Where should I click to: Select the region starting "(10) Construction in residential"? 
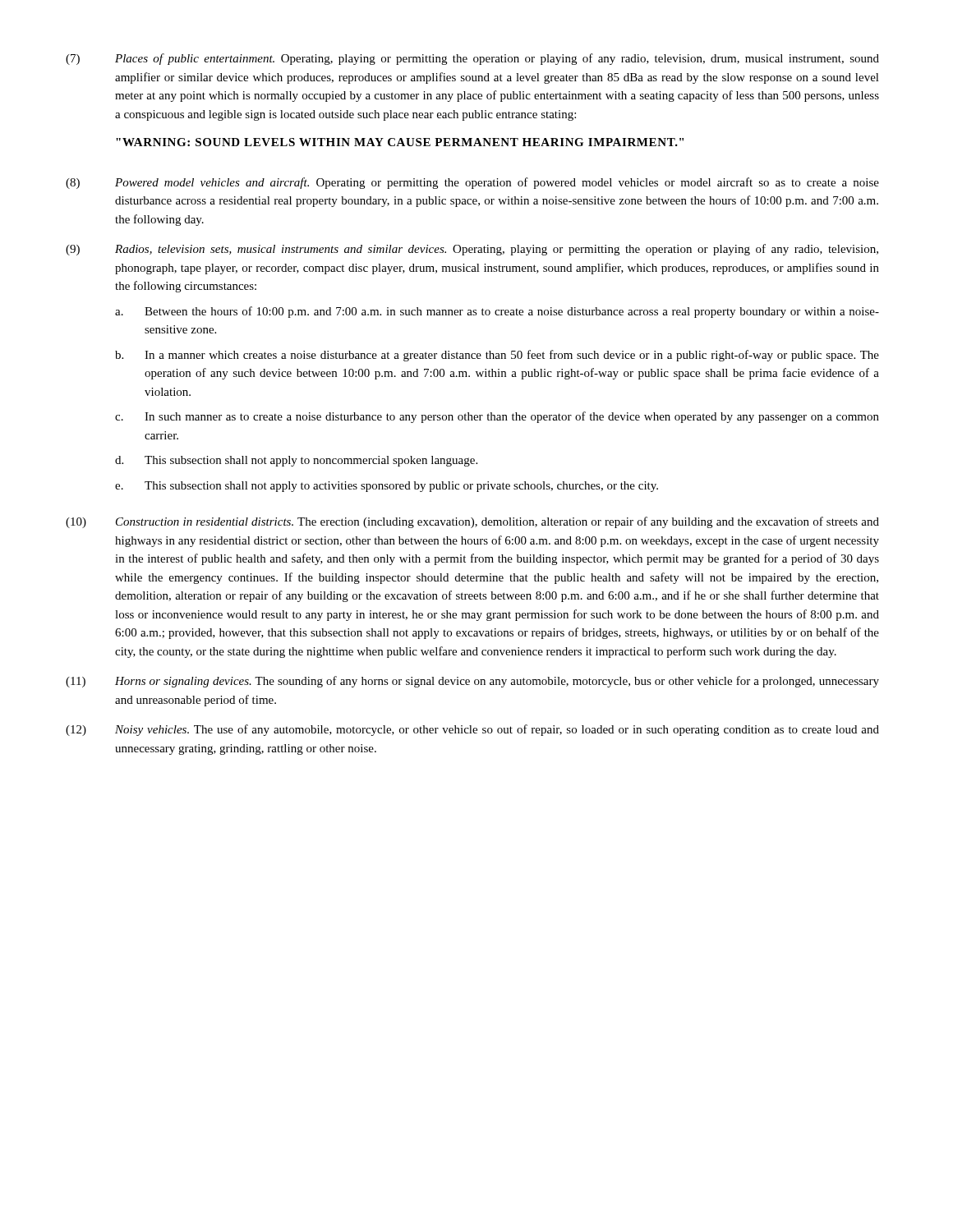click(x=472, y=586)
